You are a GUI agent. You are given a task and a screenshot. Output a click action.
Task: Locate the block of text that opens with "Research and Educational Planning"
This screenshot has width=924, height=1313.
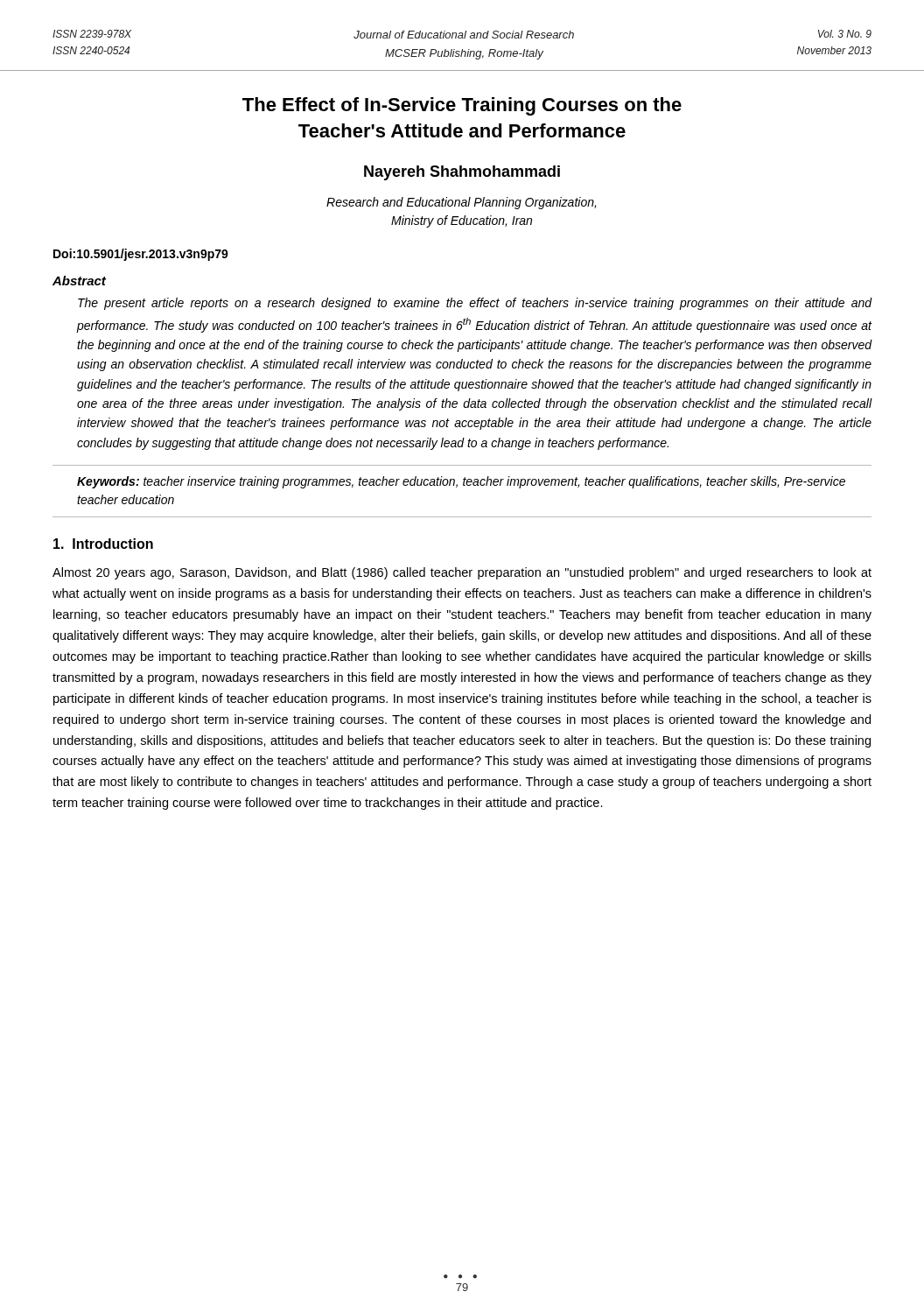[462, 212]
